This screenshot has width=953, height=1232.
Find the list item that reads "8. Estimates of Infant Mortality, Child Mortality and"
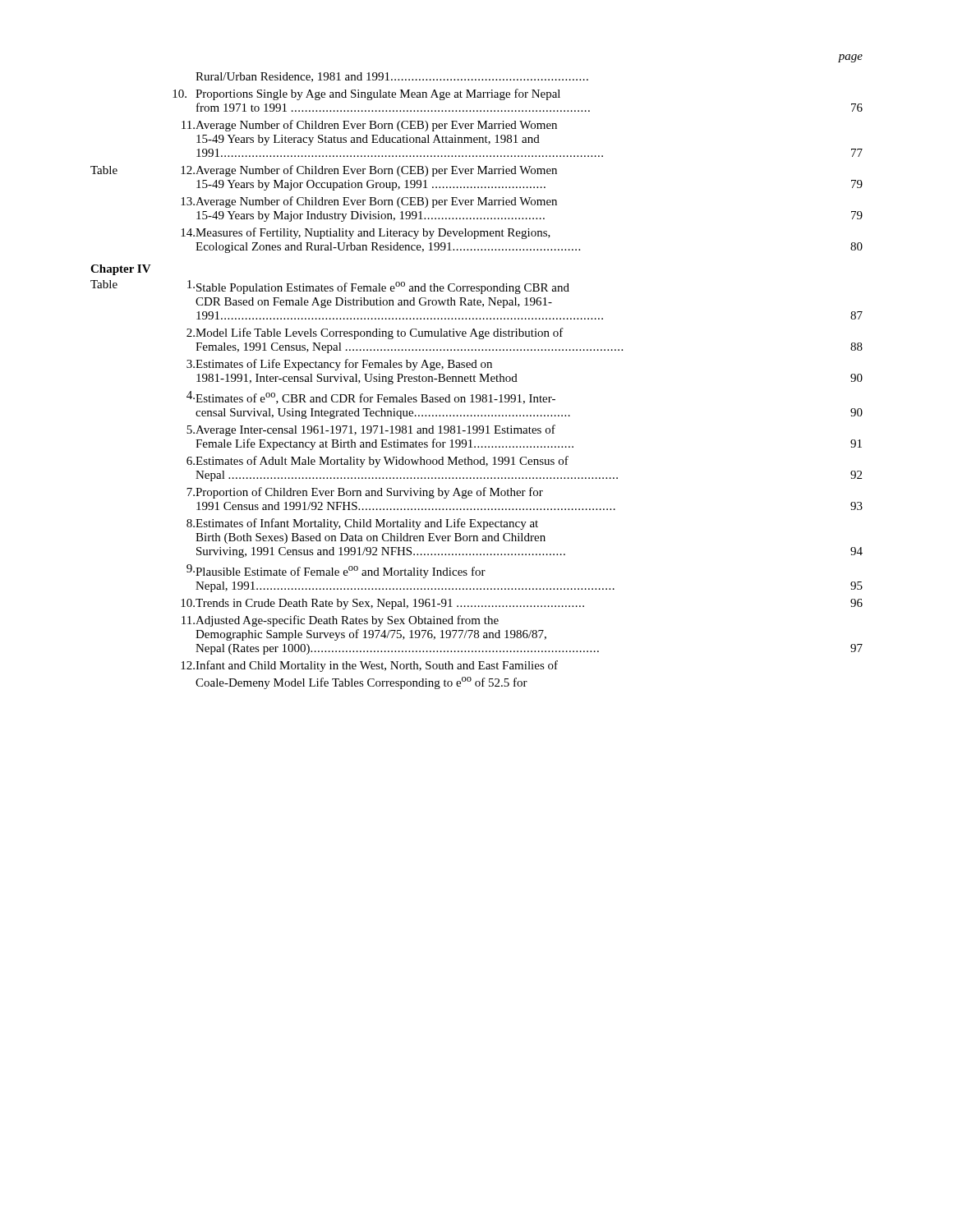[x=476, y=538]
